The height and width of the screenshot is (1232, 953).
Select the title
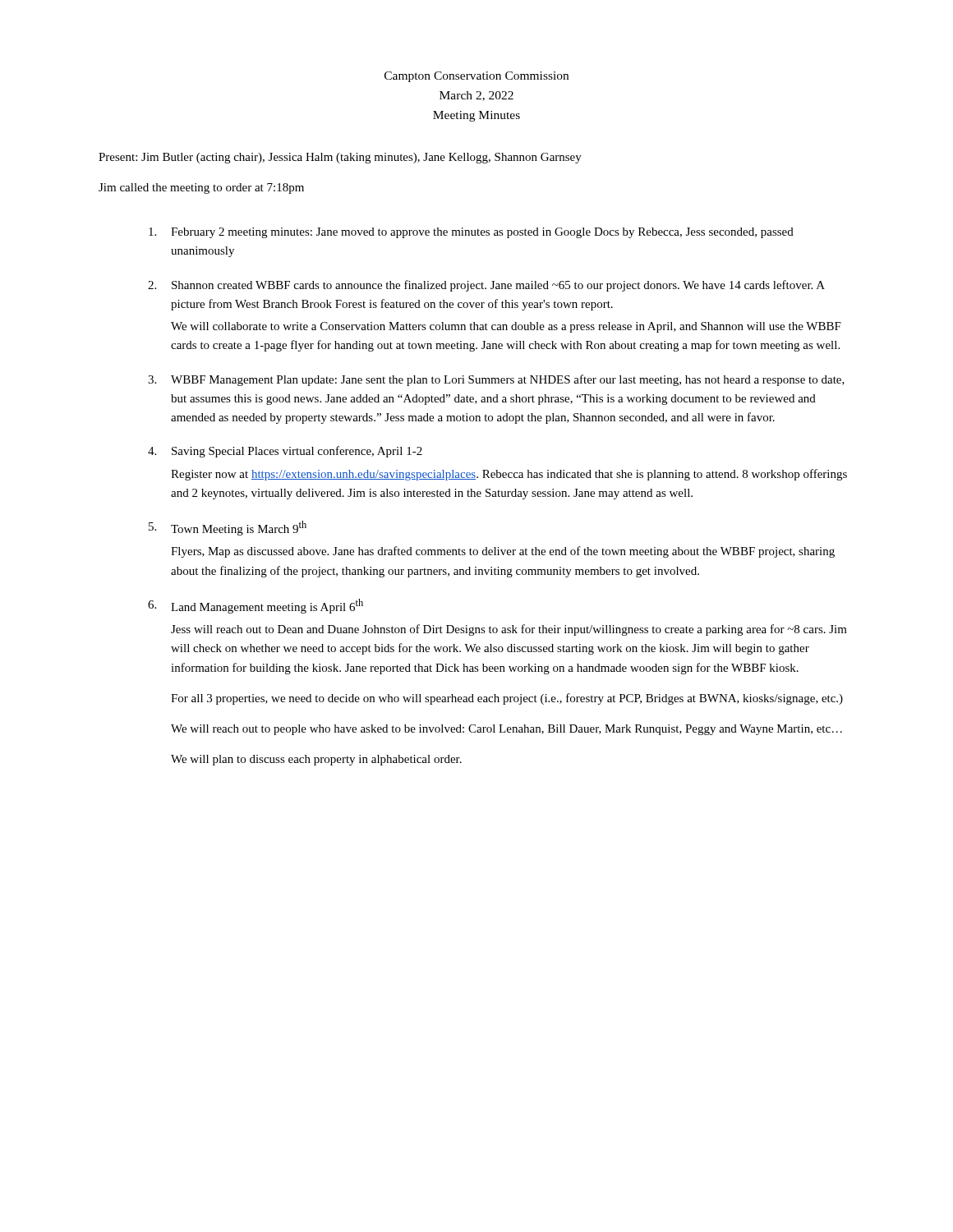coord(476,95)
